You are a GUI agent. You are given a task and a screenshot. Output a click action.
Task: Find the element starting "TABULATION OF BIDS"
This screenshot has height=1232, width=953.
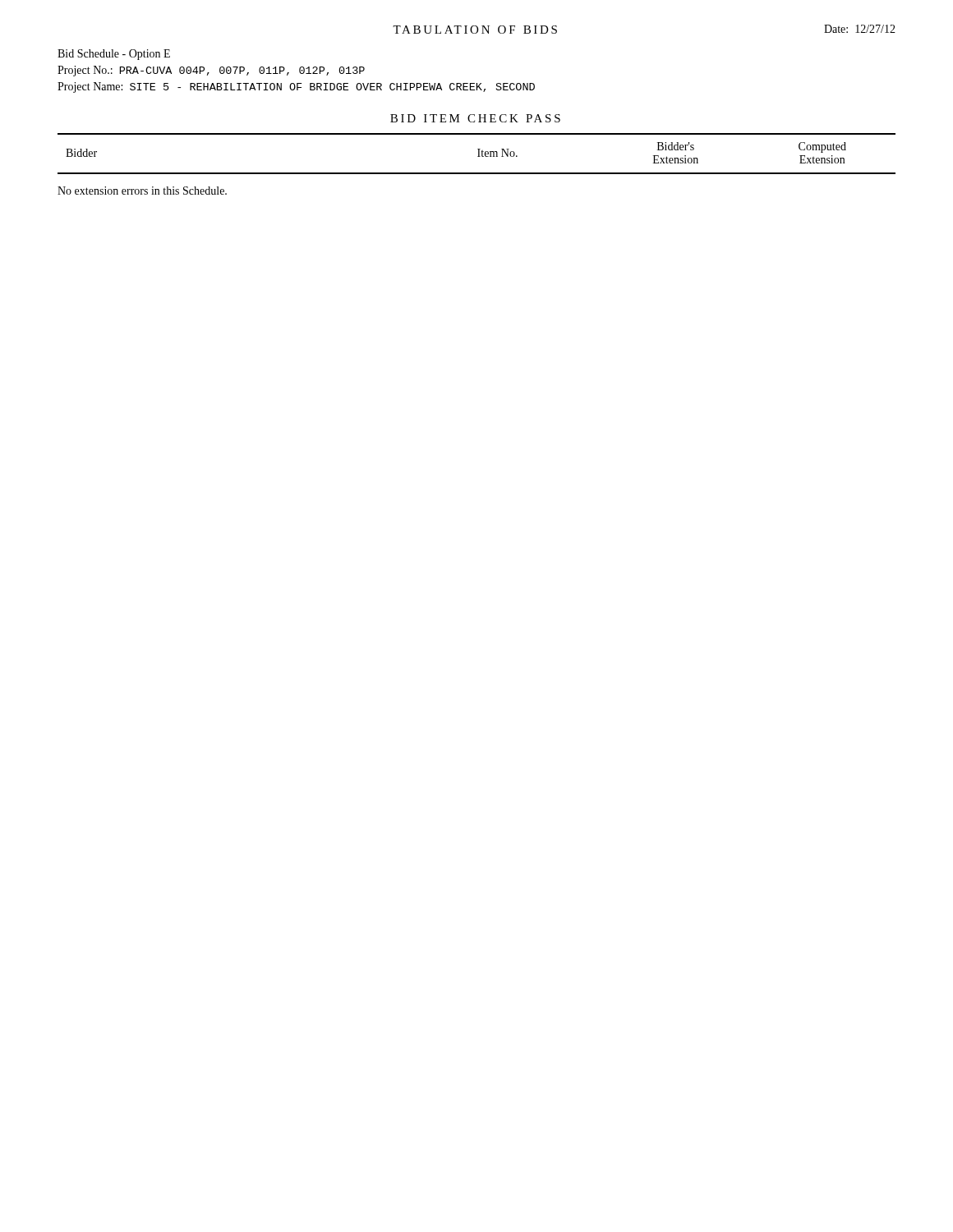click(476, 30)
